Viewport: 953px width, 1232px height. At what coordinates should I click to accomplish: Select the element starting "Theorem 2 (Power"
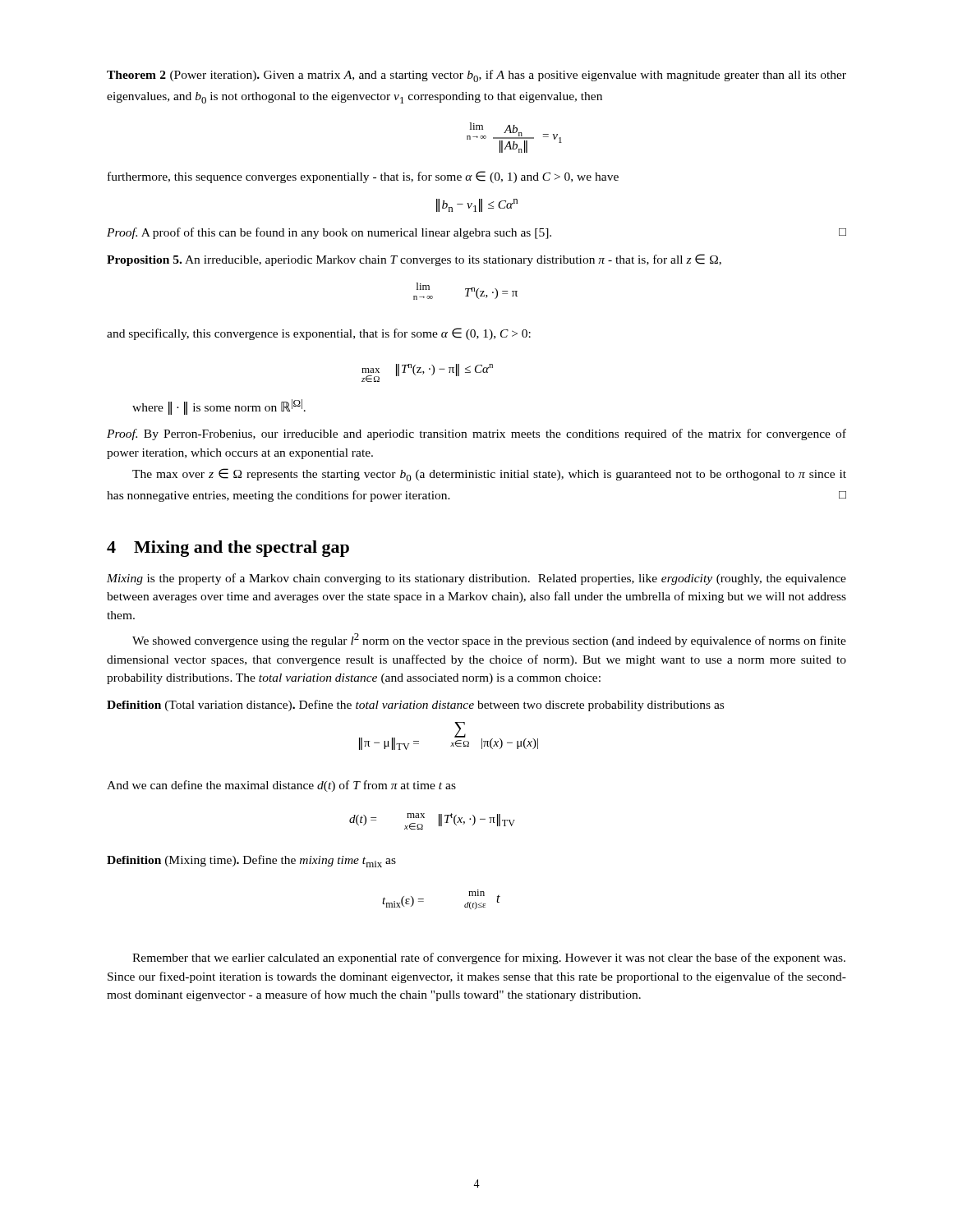point(476,87)
